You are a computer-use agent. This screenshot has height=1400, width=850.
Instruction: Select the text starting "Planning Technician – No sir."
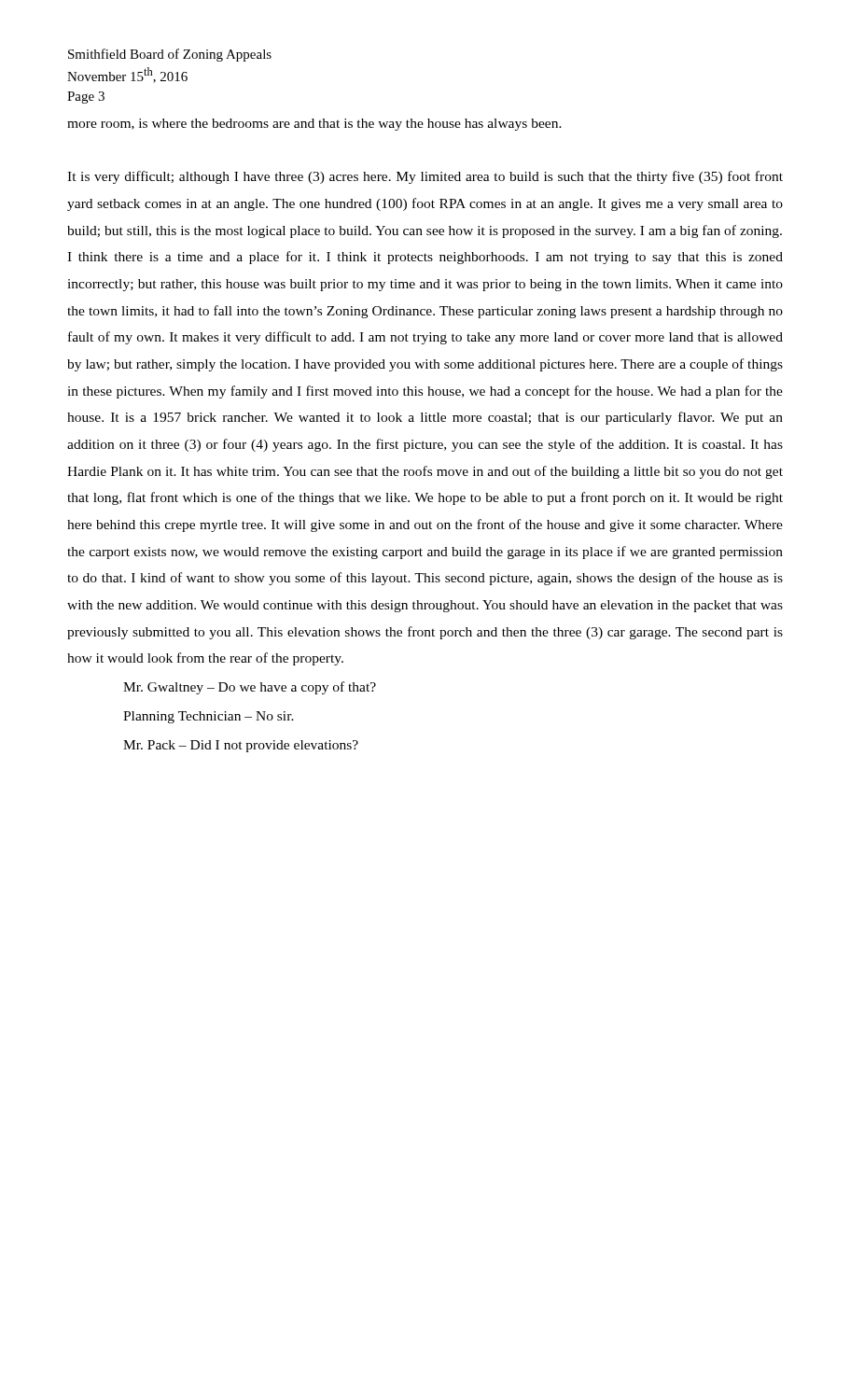pyautogui.click(x=209, y=715)
